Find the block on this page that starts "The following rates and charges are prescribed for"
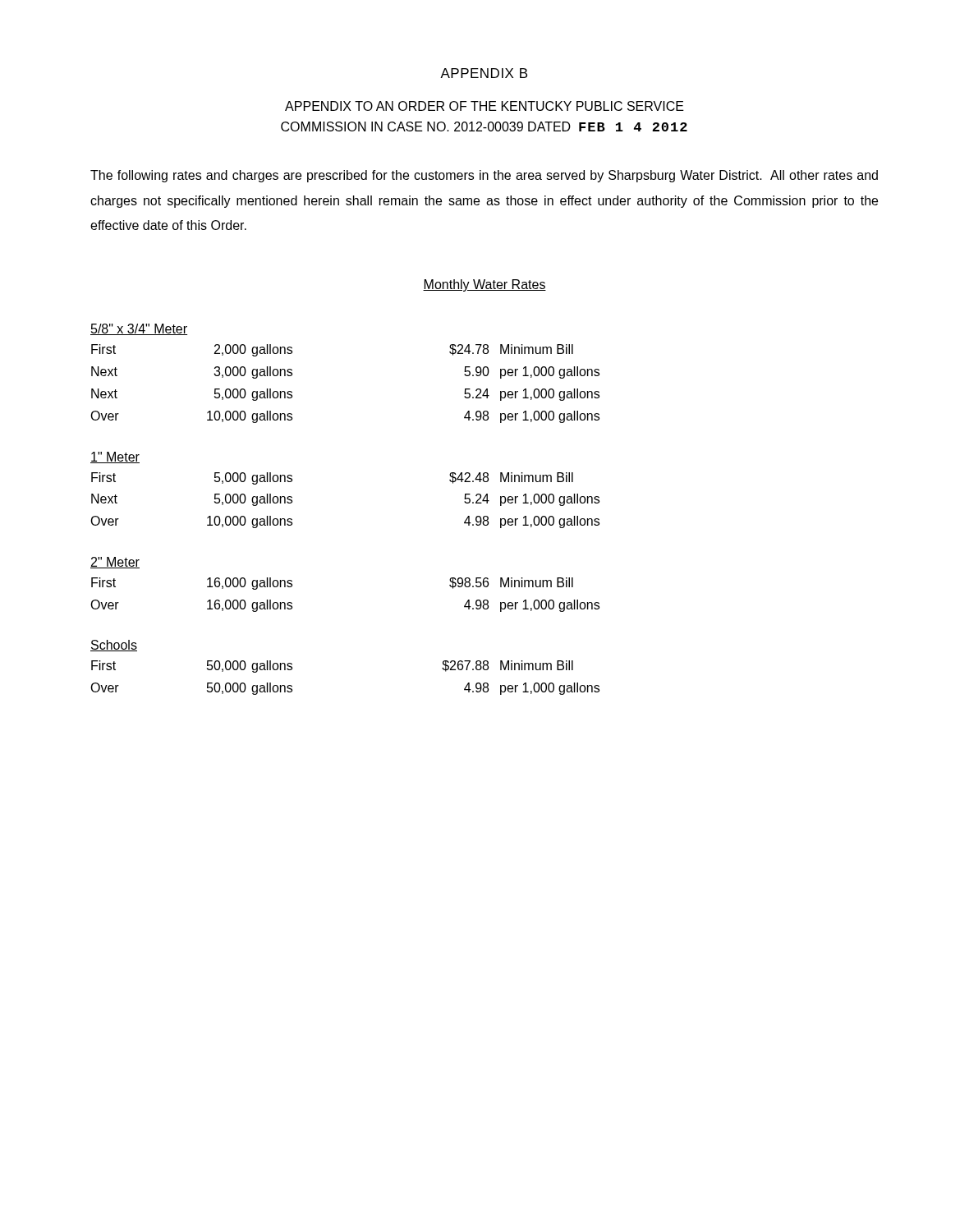 pyautogui.click(x=484, y=200)
